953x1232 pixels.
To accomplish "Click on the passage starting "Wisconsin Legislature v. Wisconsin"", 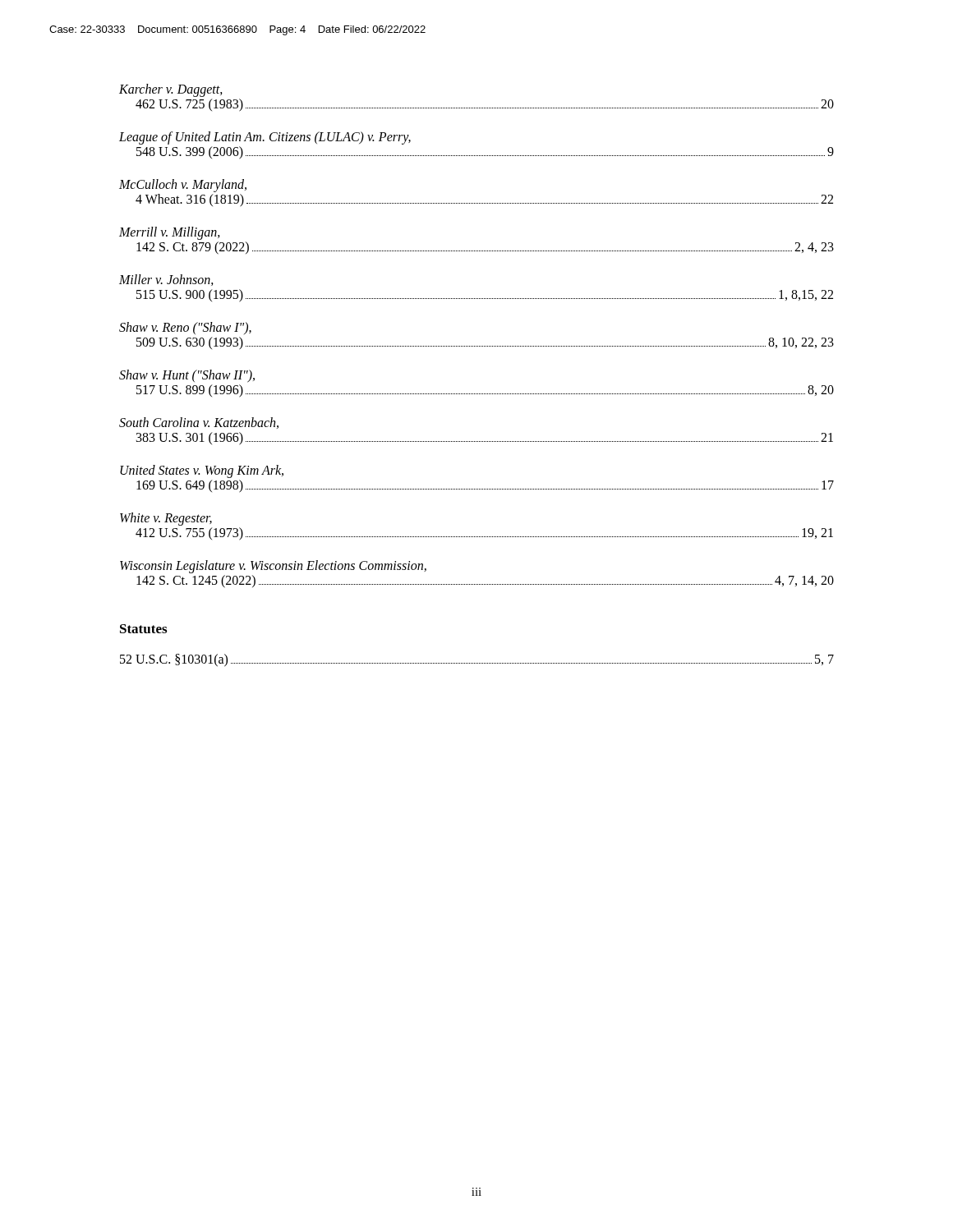I will (x=476, y=573).
